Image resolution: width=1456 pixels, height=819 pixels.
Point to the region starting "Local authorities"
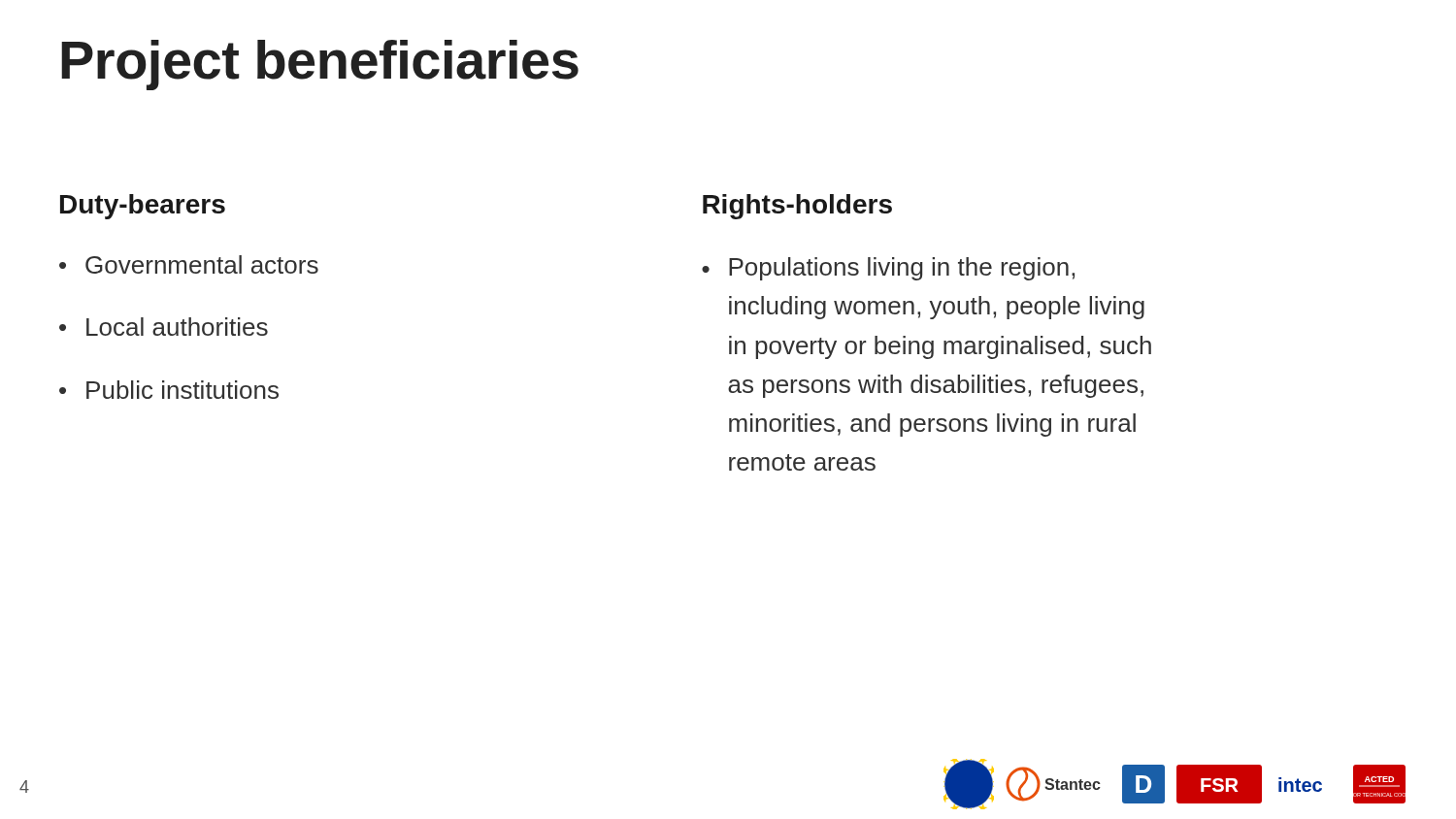(x=176, y=327)
